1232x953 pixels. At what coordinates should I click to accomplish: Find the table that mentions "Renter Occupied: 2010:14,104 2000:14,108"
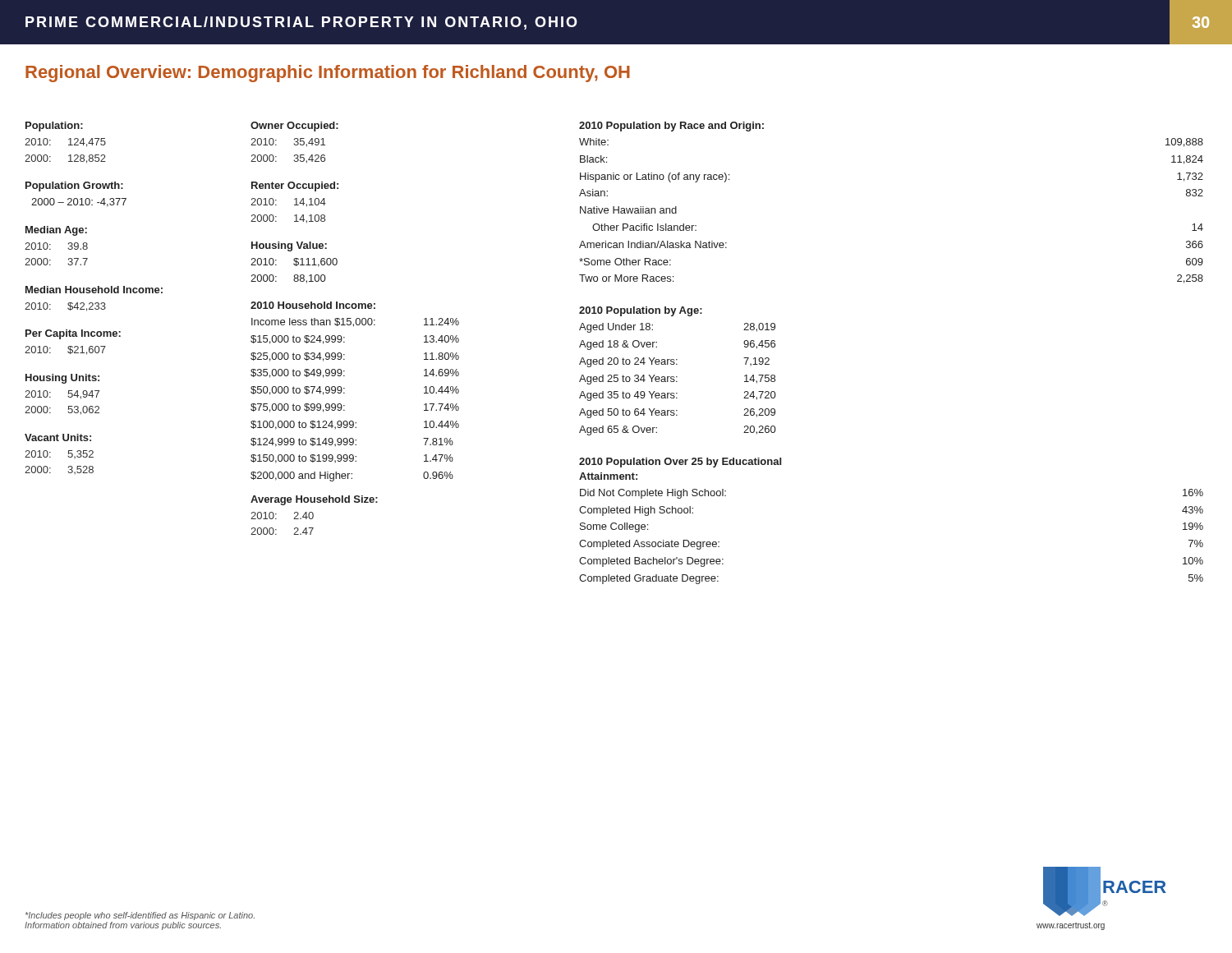402,203
